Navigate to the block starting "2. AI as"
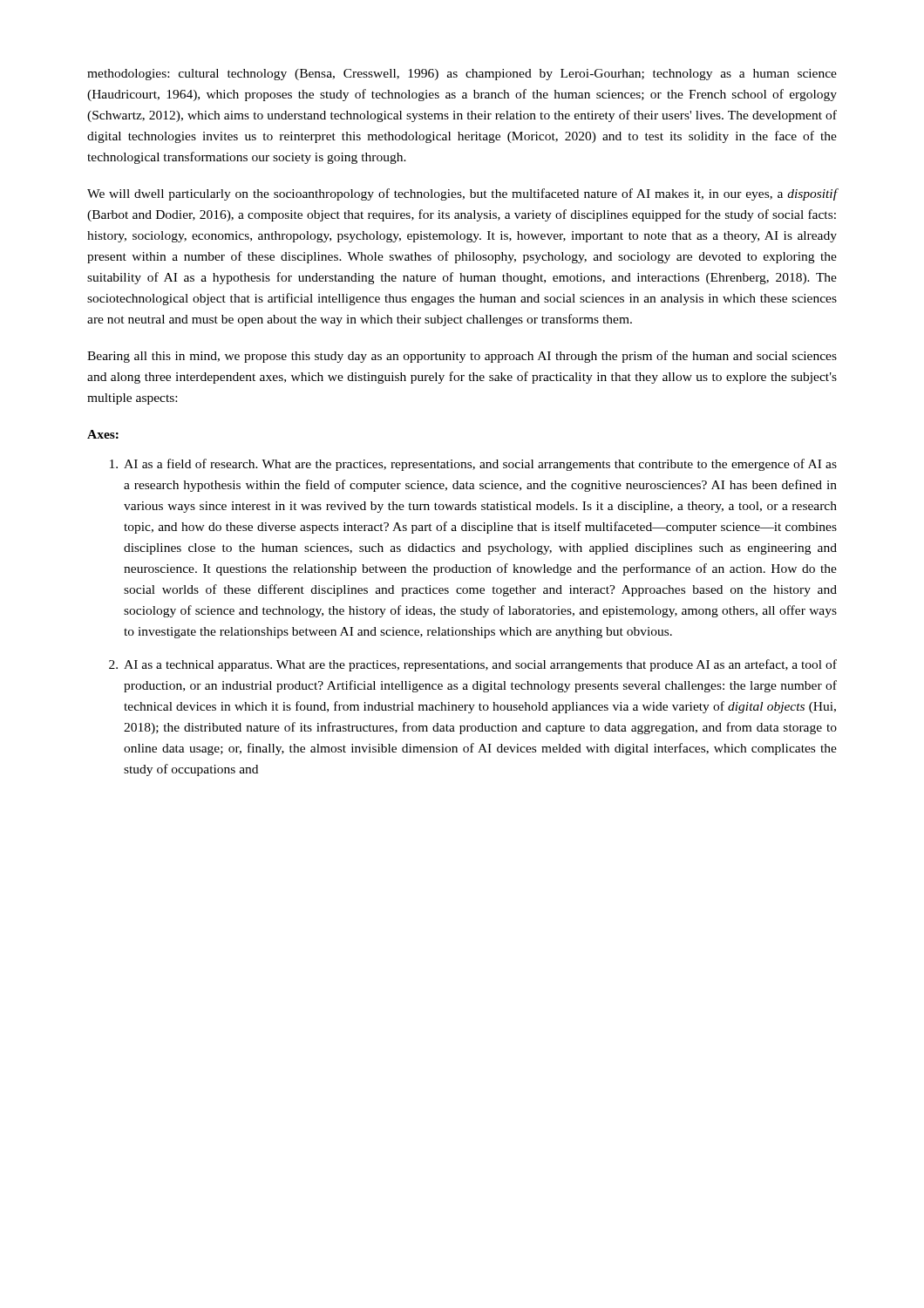The width and height of the screenshot is (924, 1308). tap(462, 717)
